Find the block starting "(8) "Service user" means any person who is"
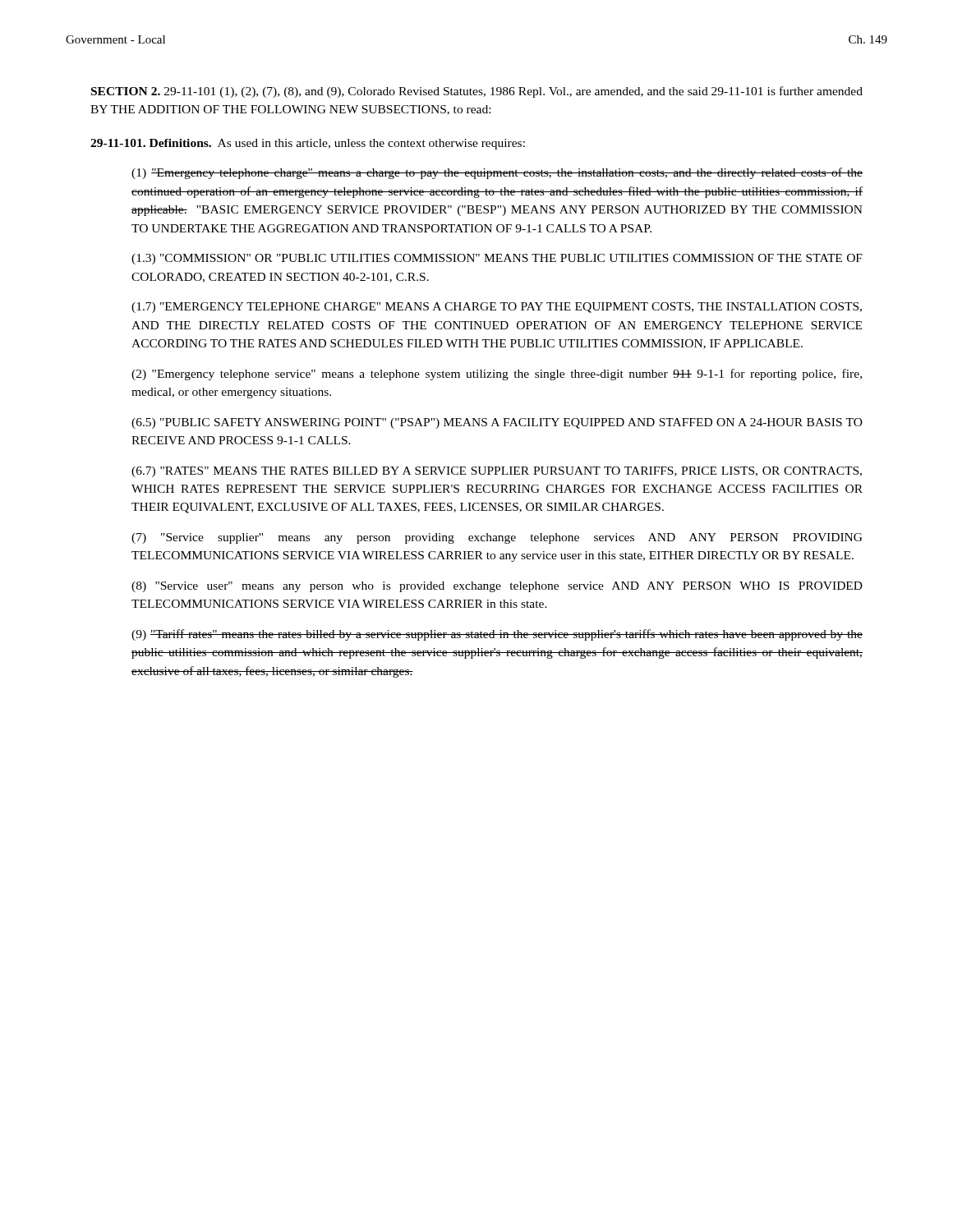This screenshot has height=1232, width=953. coord(497,595)
